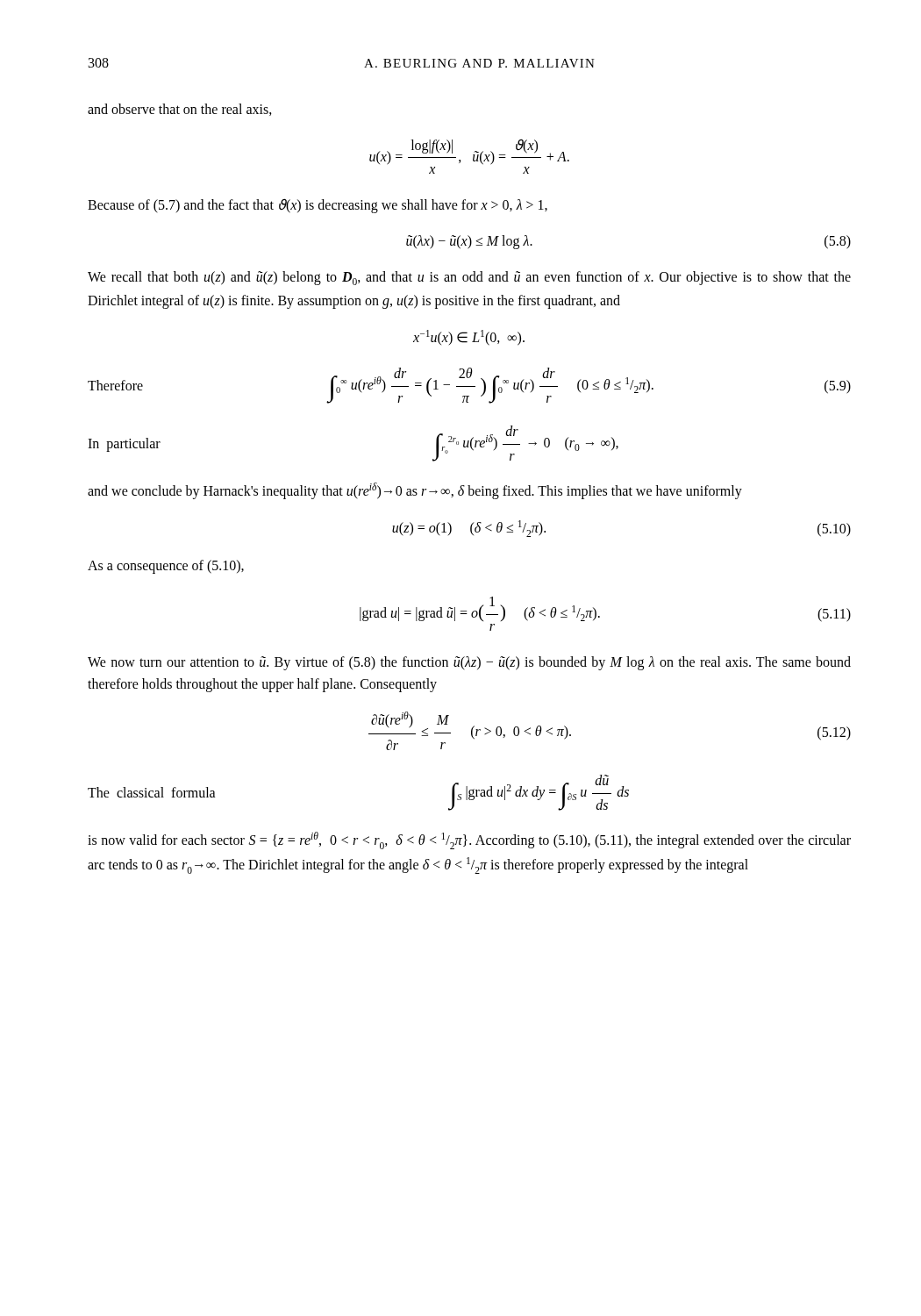
Task: Locate the text starting "and observe that on the real axis,"
Action: [x=180, y=110]
